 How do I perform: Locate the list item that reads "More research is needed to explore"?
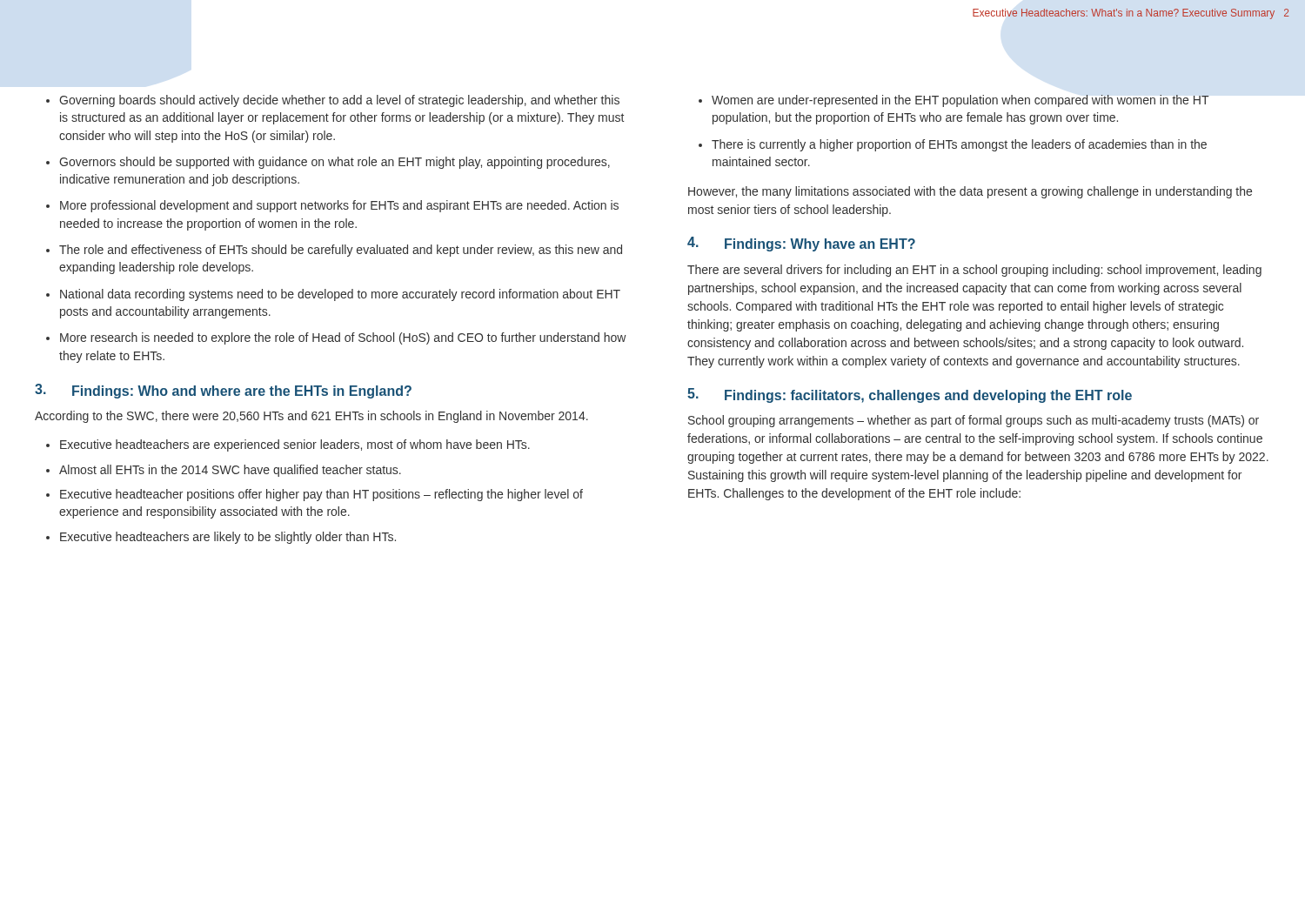point(342,347)
